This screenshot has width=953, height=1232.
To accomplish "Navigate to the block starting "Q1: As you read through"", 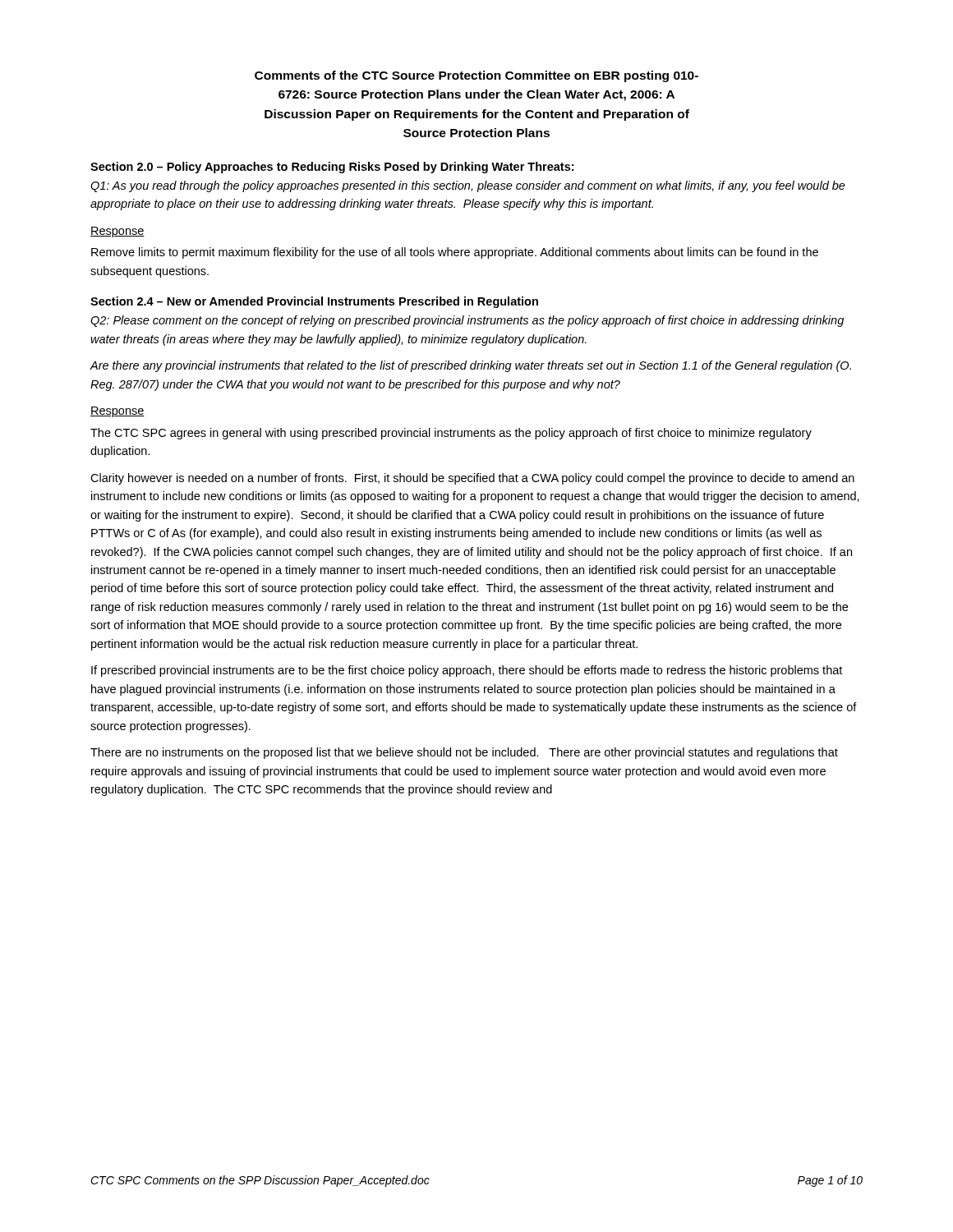I will (468, 195).
